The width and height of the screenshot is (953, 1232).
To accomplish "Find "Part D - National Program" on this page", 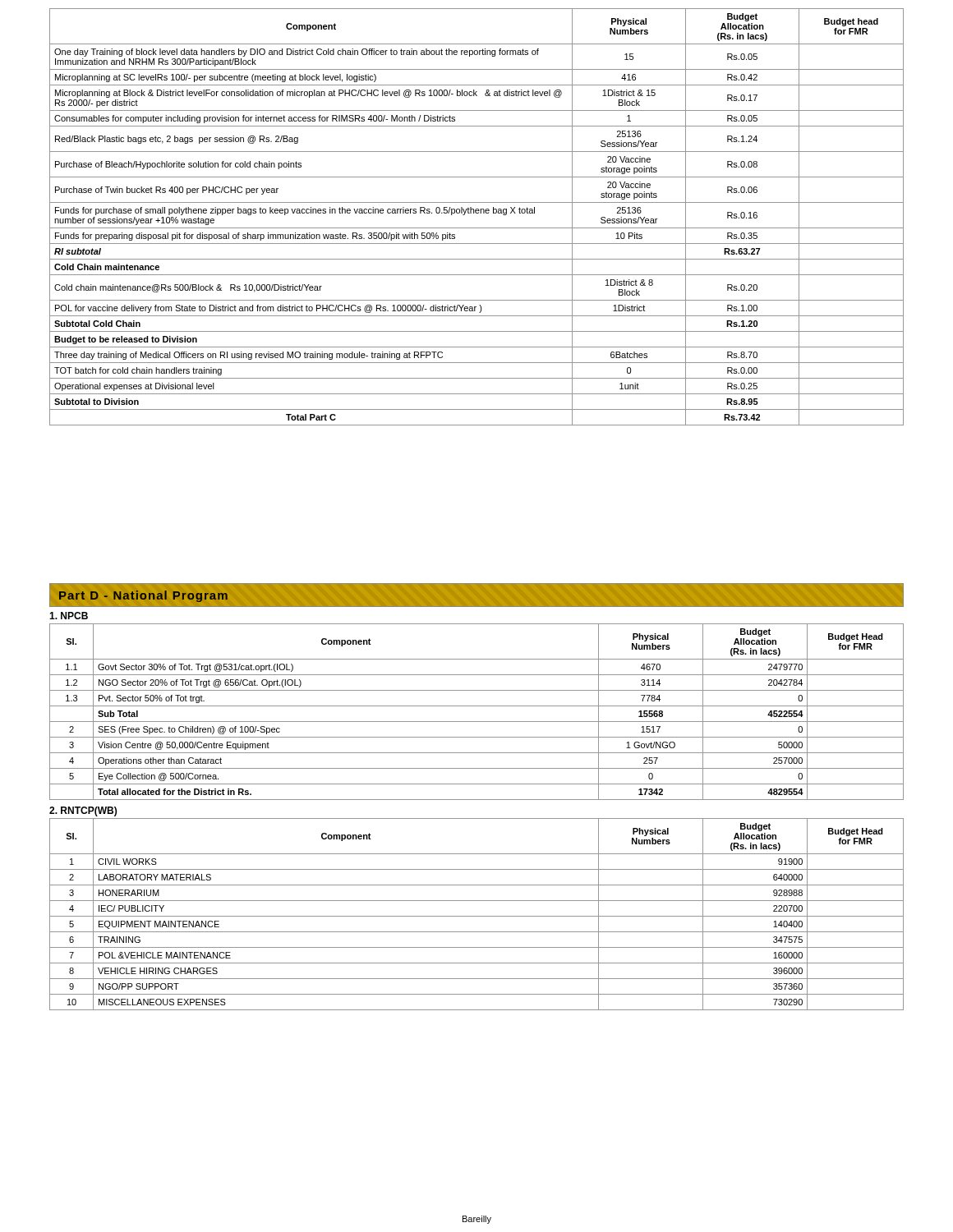I will point(144,595).
